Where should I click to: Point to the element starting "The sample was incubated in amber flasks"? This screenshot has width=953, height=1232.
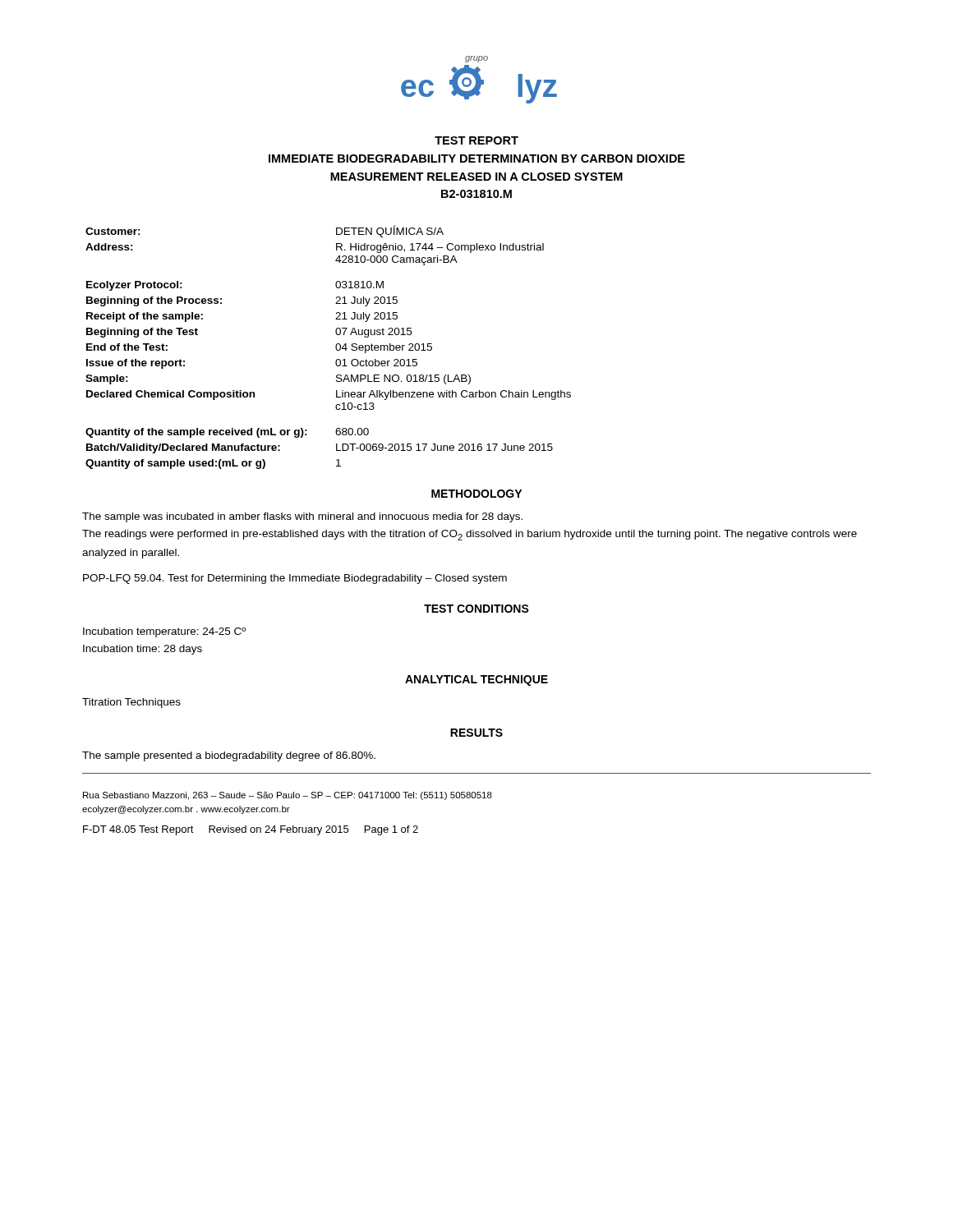click(470, 534)
